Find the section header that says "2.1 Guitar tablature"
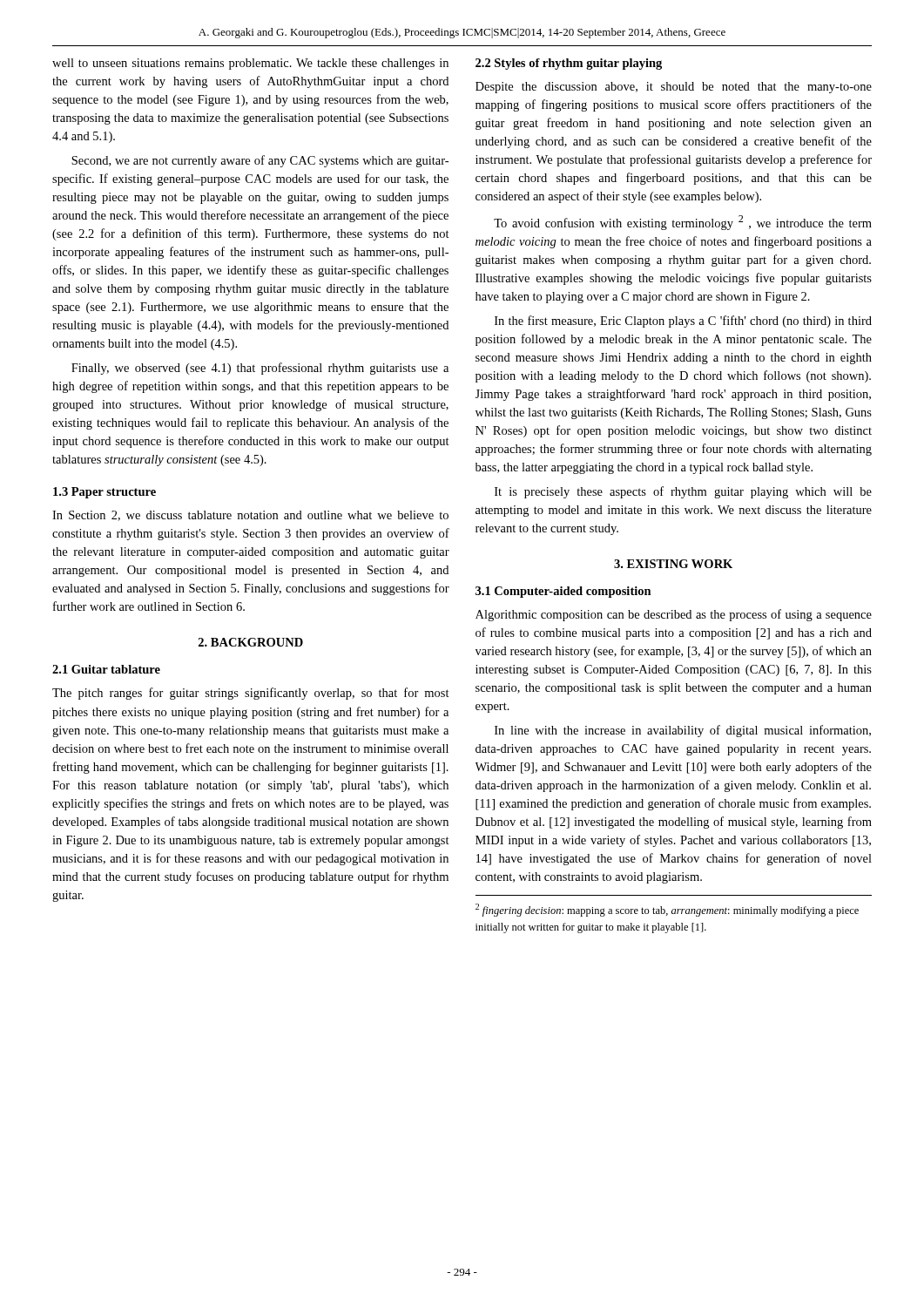924x1307 pixels. point(106,670)
